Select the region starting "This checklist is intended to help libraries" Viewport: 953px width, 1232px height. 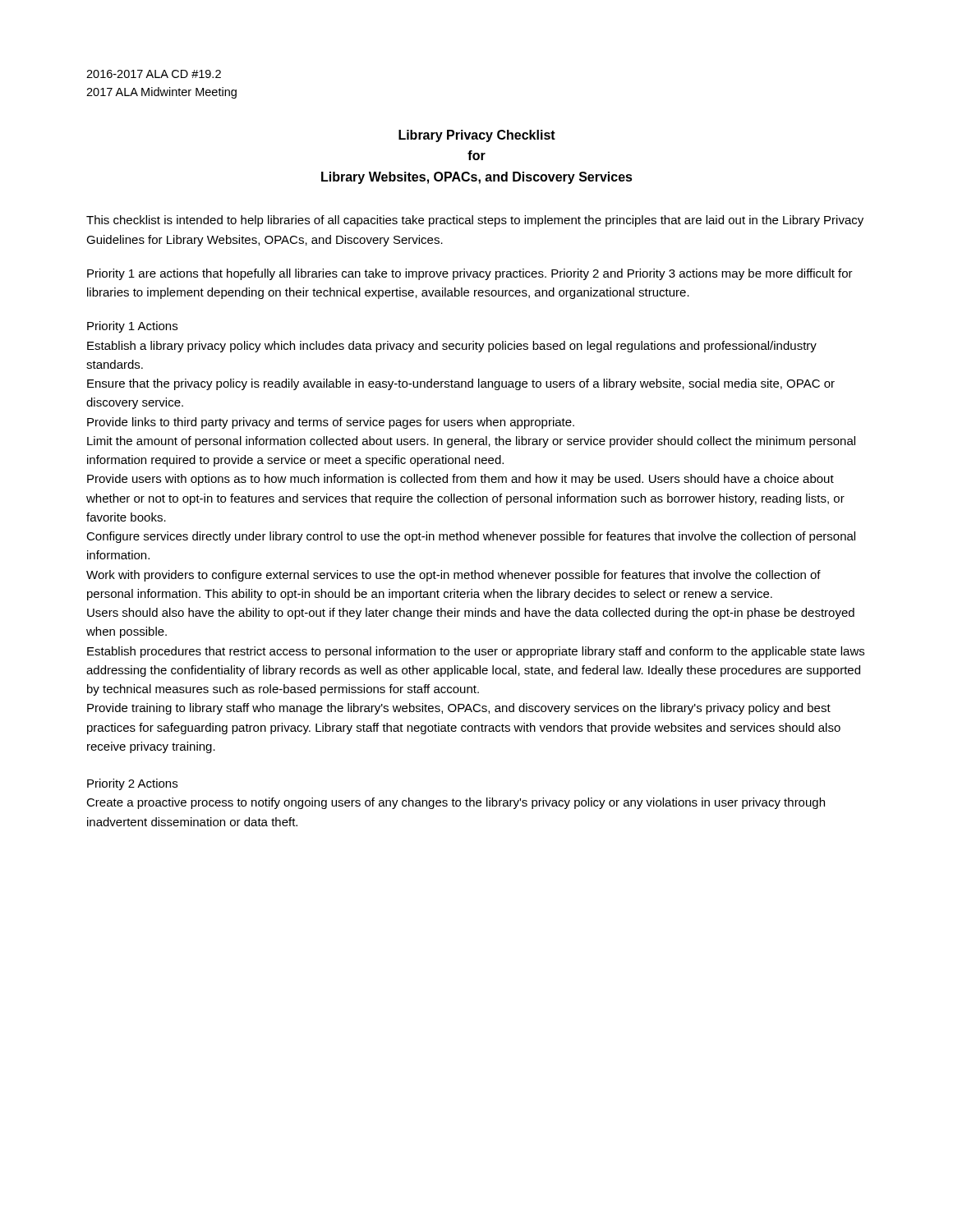point(475,230)
